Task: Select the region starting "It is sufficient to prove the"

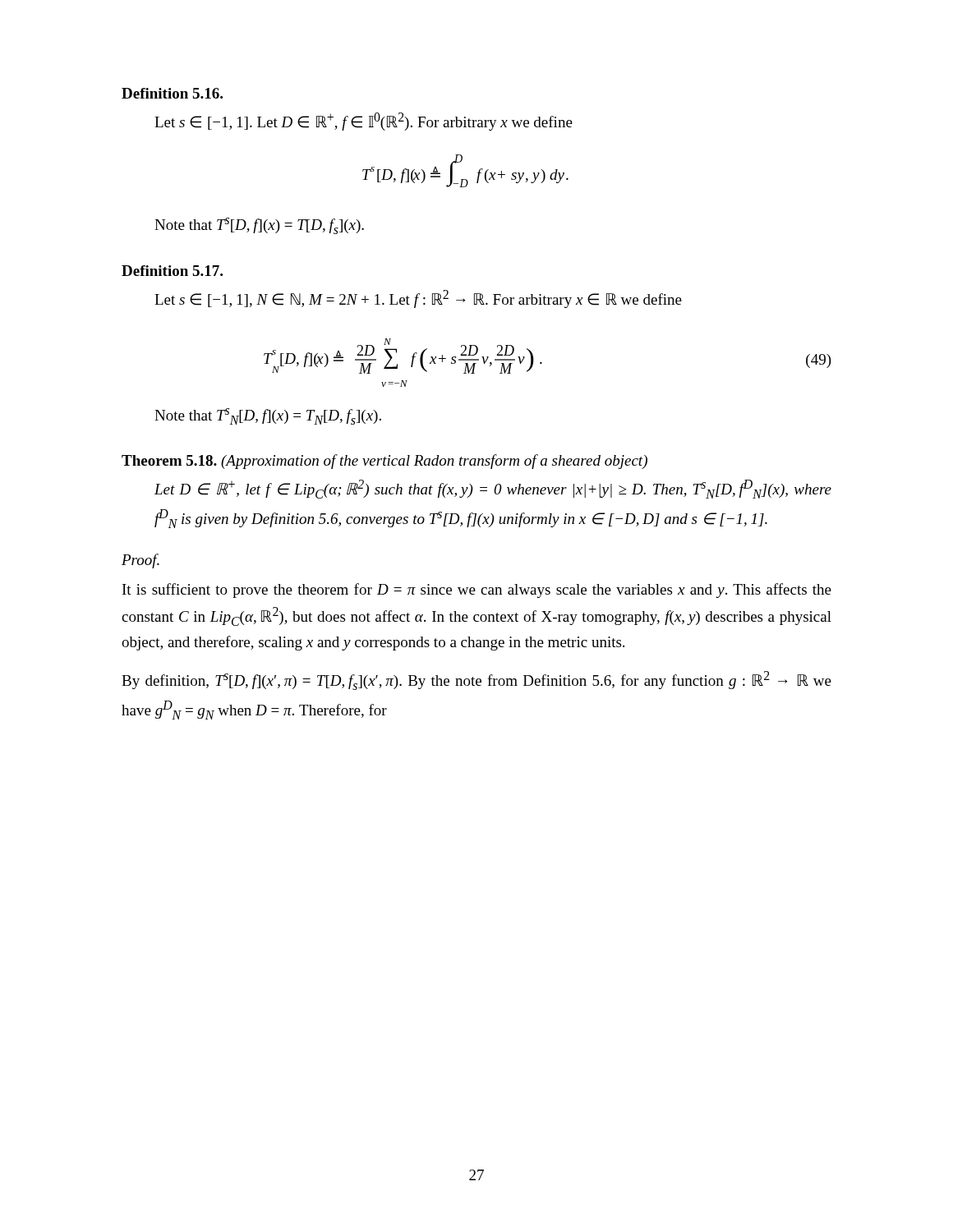Action: tap(476, 616)
